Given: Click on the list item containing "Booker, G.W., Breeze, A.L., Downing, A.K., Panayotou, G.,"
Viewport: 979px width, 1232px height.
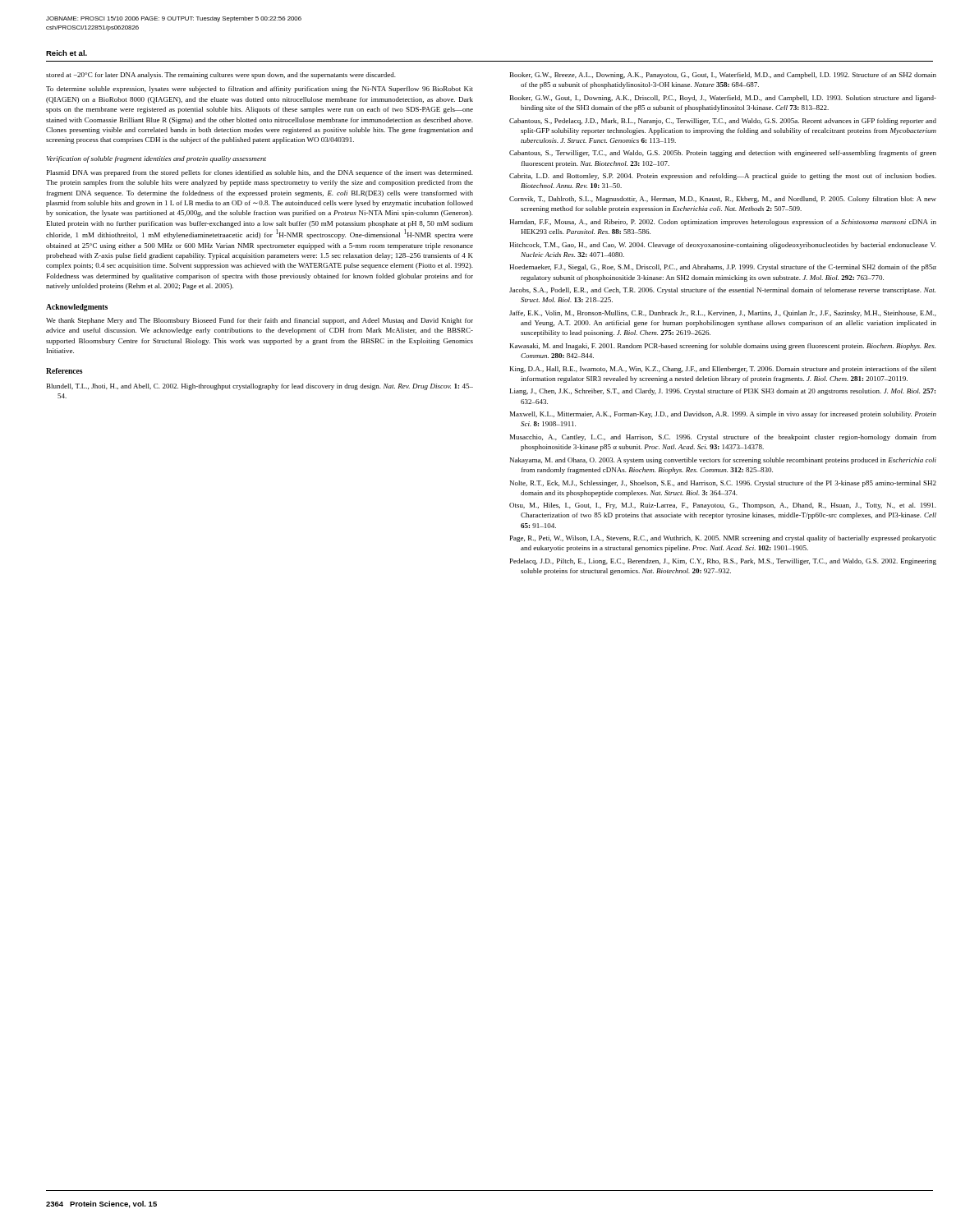Looking at the screenshot, I should 723,80.
